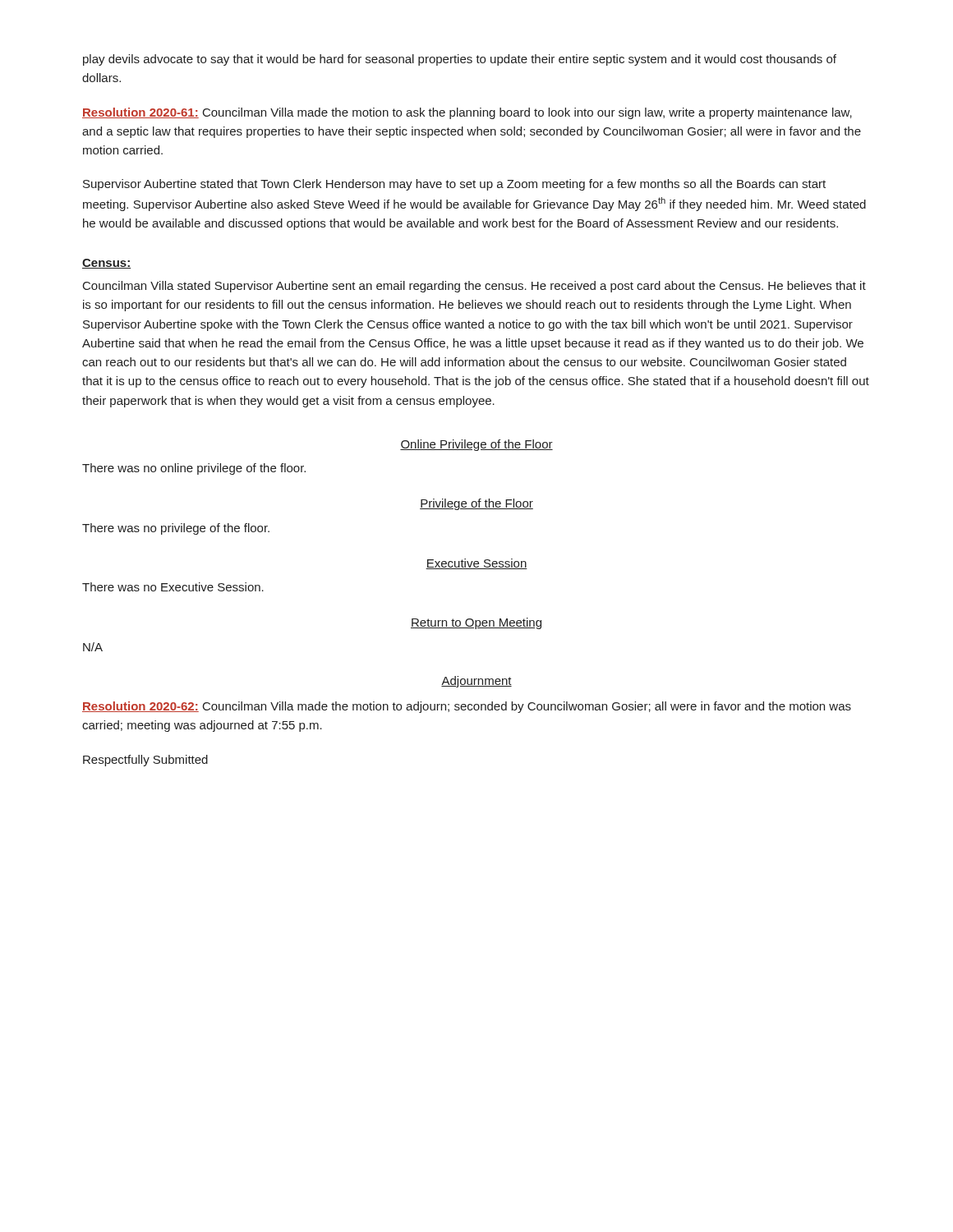Point to "Privilege of the Floor"
The width and height of the screenshot is (953, 1232).
[476, 503]
